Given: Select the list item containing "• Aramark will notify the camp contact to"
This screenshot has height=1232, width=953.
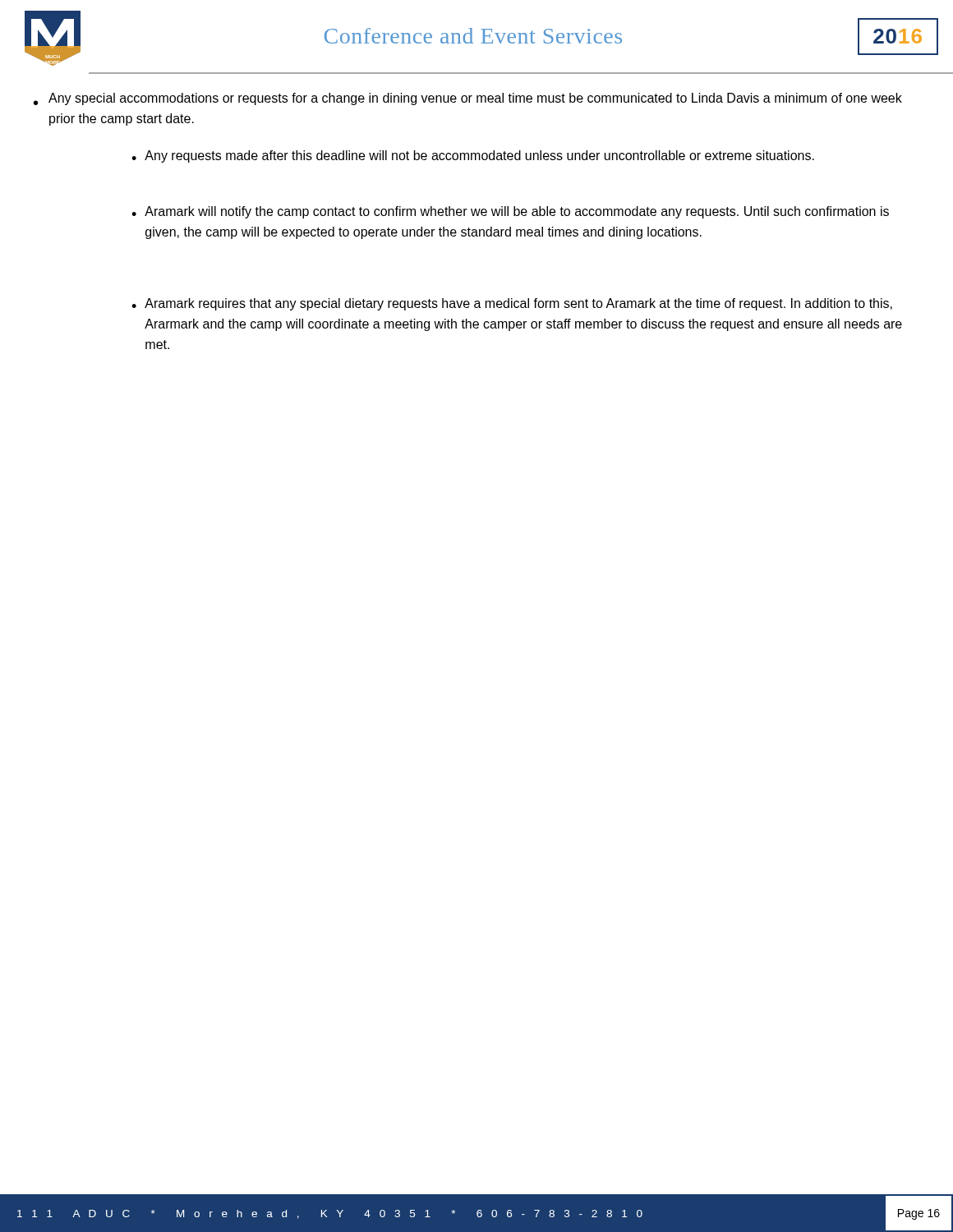Looking at the screenshot, I should point(526,222).
